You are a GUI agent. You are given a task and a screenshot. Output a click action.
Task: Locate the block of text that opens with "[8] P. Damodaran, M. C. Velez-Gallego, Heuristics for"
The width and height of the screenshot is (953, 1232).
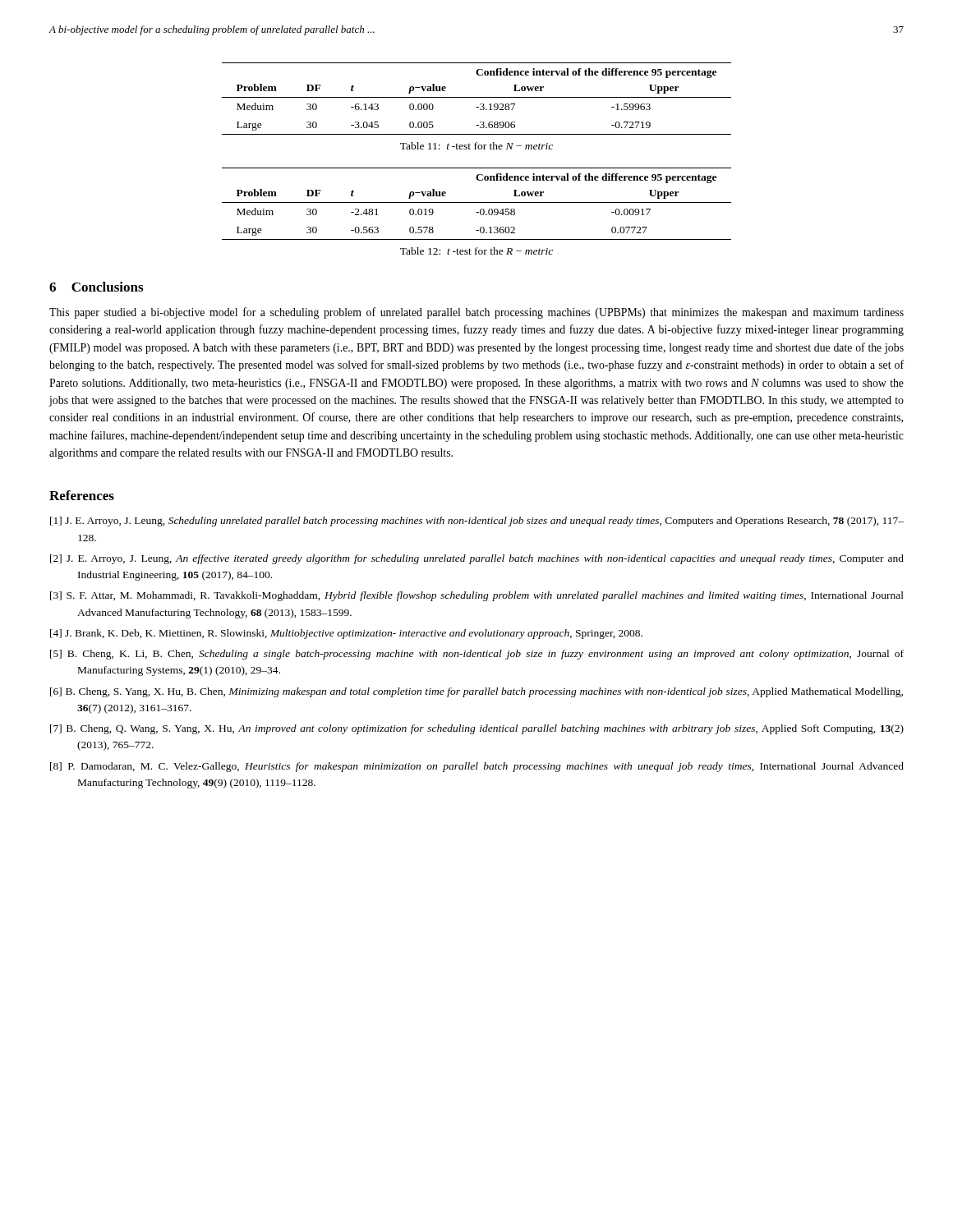coord(476,774)
